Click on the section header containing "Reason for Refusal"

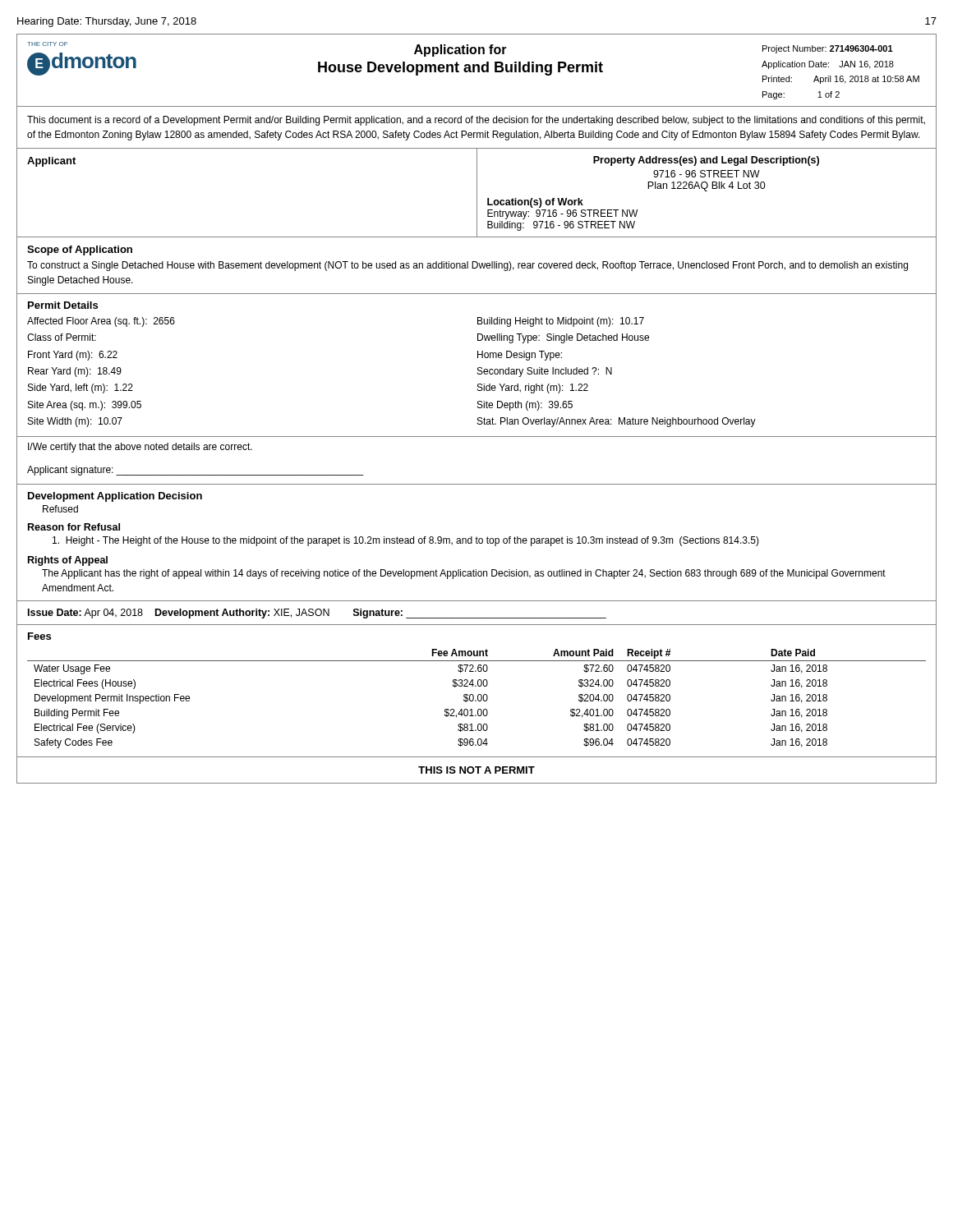[74, 528]
